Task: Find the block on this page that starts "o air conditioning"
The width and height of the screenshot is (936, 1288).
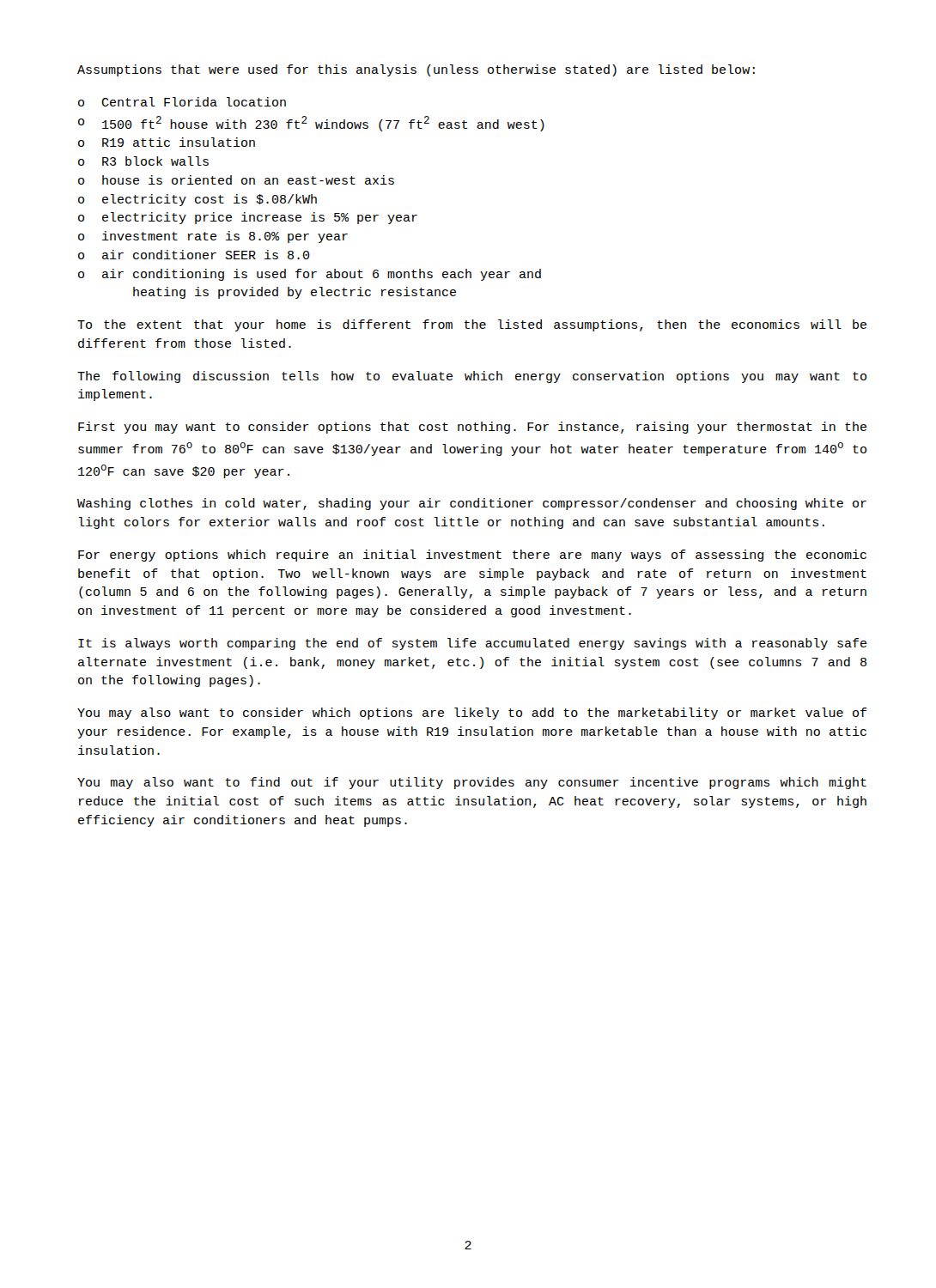Action: [x=472, y=284]
